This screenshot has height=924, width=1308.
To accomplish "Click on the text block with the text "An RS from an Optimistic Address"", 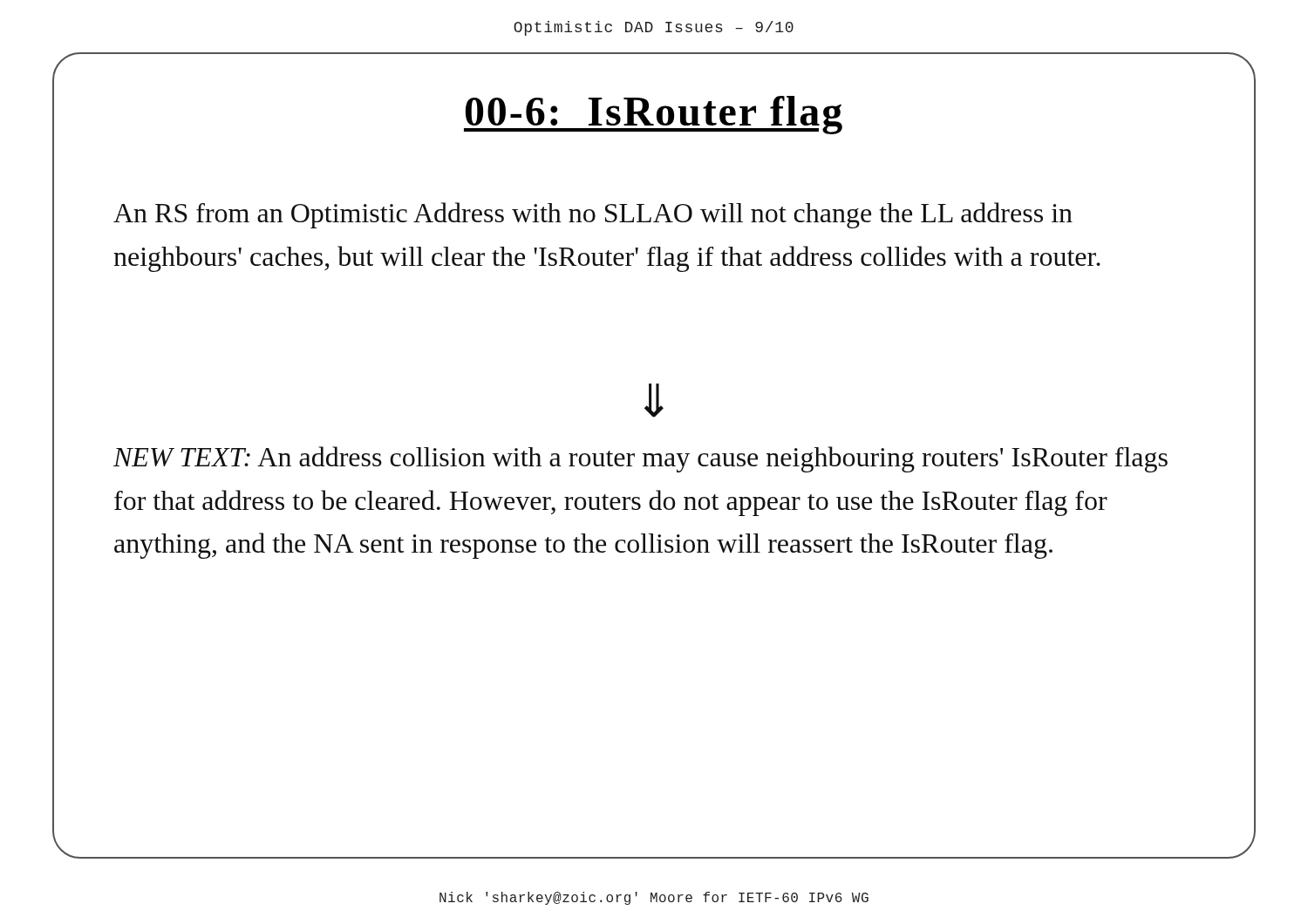I will pyautogui.click(x=608, y=234).
